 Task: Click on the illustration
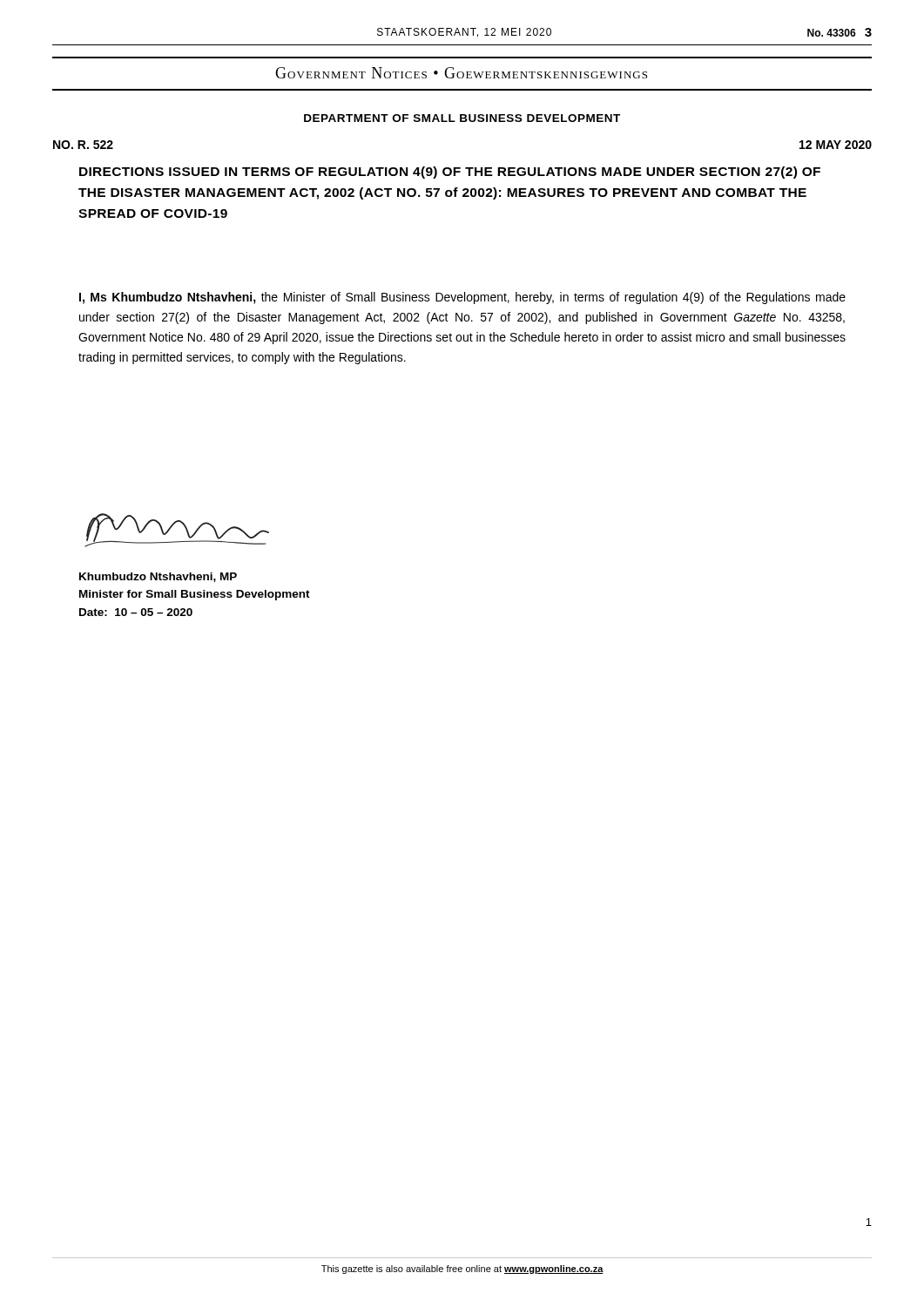click(179, 528)
